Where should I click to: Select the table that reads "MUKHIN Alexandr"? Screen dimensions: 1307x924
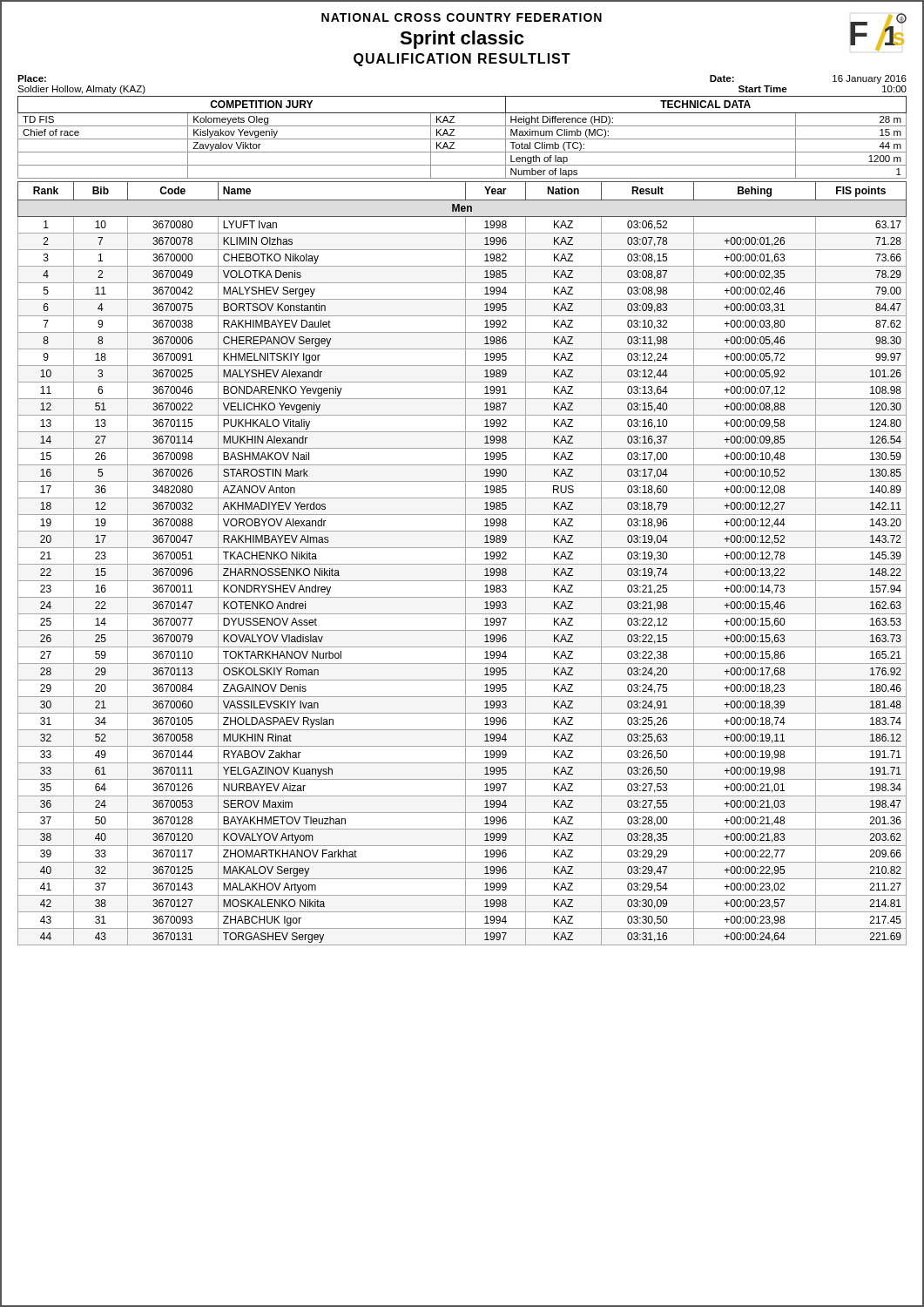(462, 563)
